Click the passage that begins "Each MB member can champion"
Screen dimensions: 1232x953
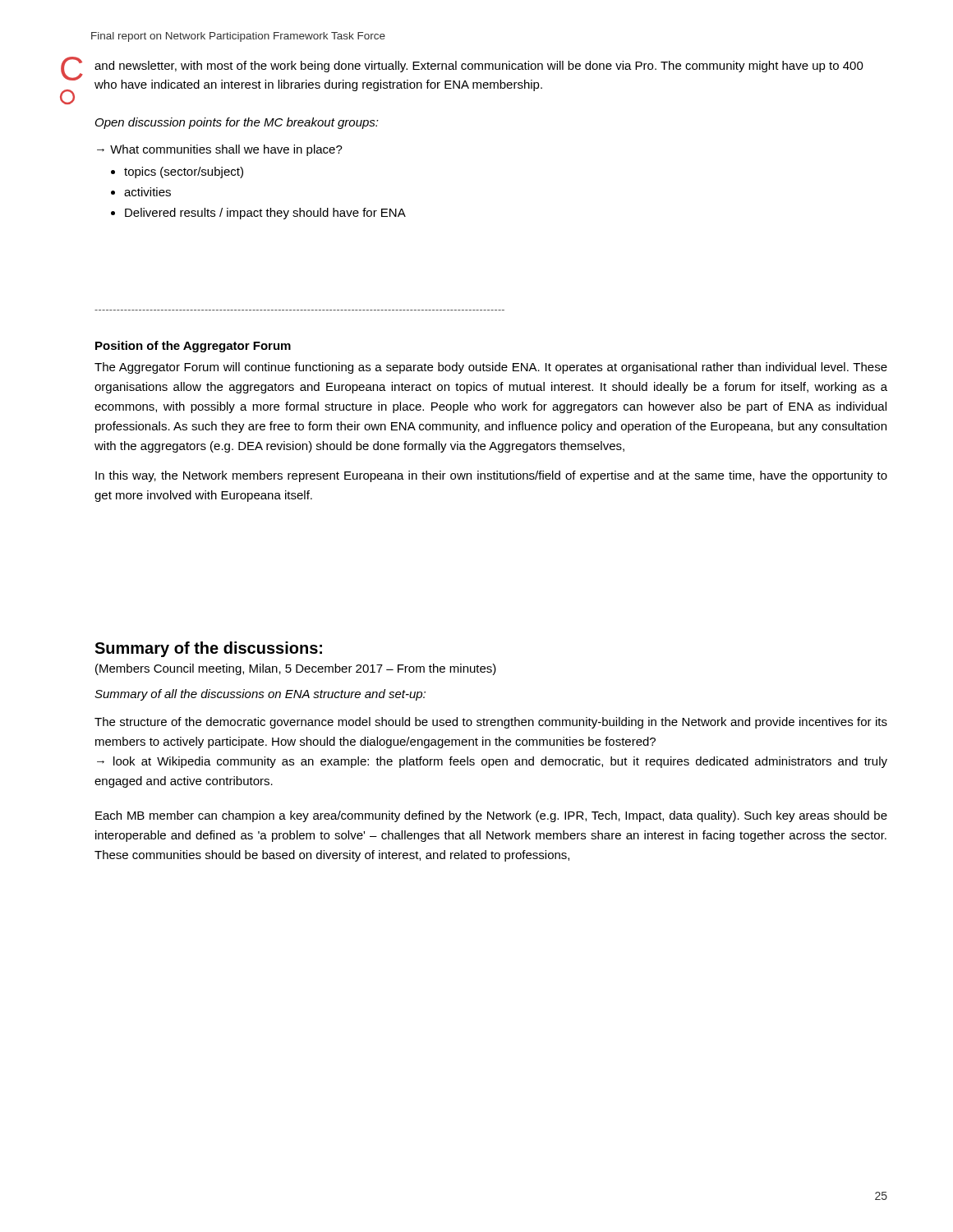[491, 835]
